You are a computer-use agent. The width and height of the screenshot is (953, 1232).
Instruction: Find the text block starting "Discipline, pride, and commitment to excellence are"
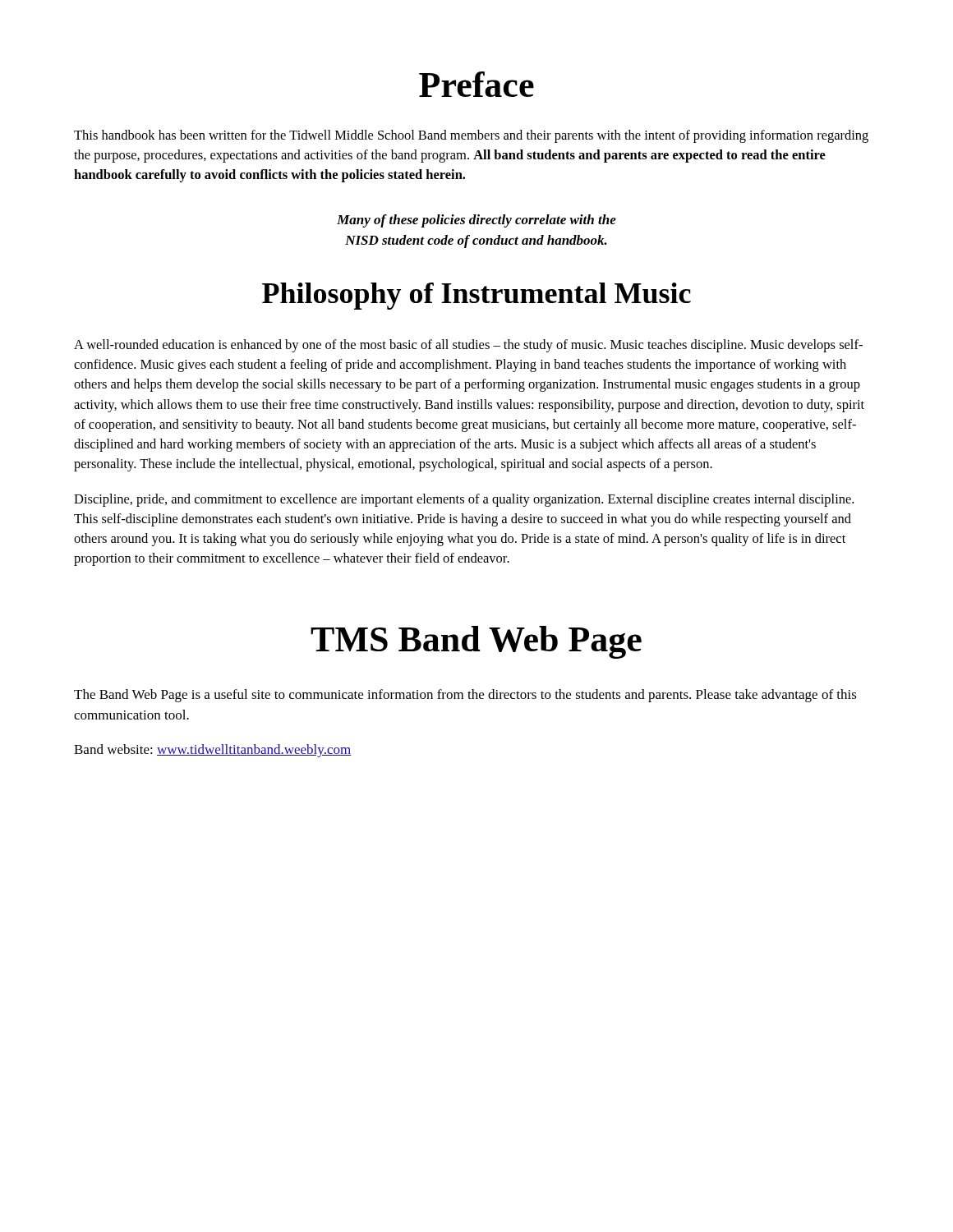[464, 528]
